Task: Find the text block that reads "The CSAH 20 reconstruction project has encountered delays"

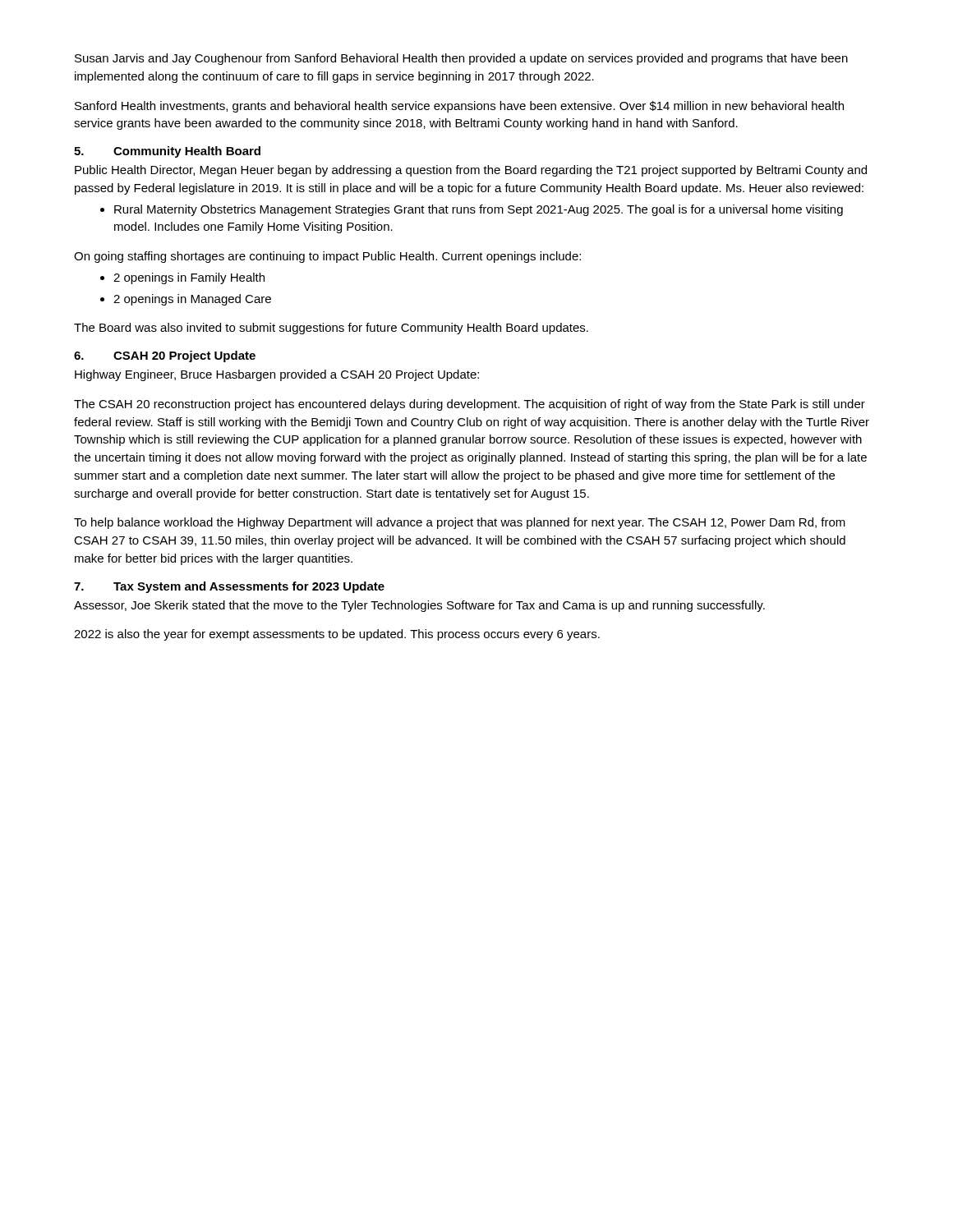Action: coord(476,448)
